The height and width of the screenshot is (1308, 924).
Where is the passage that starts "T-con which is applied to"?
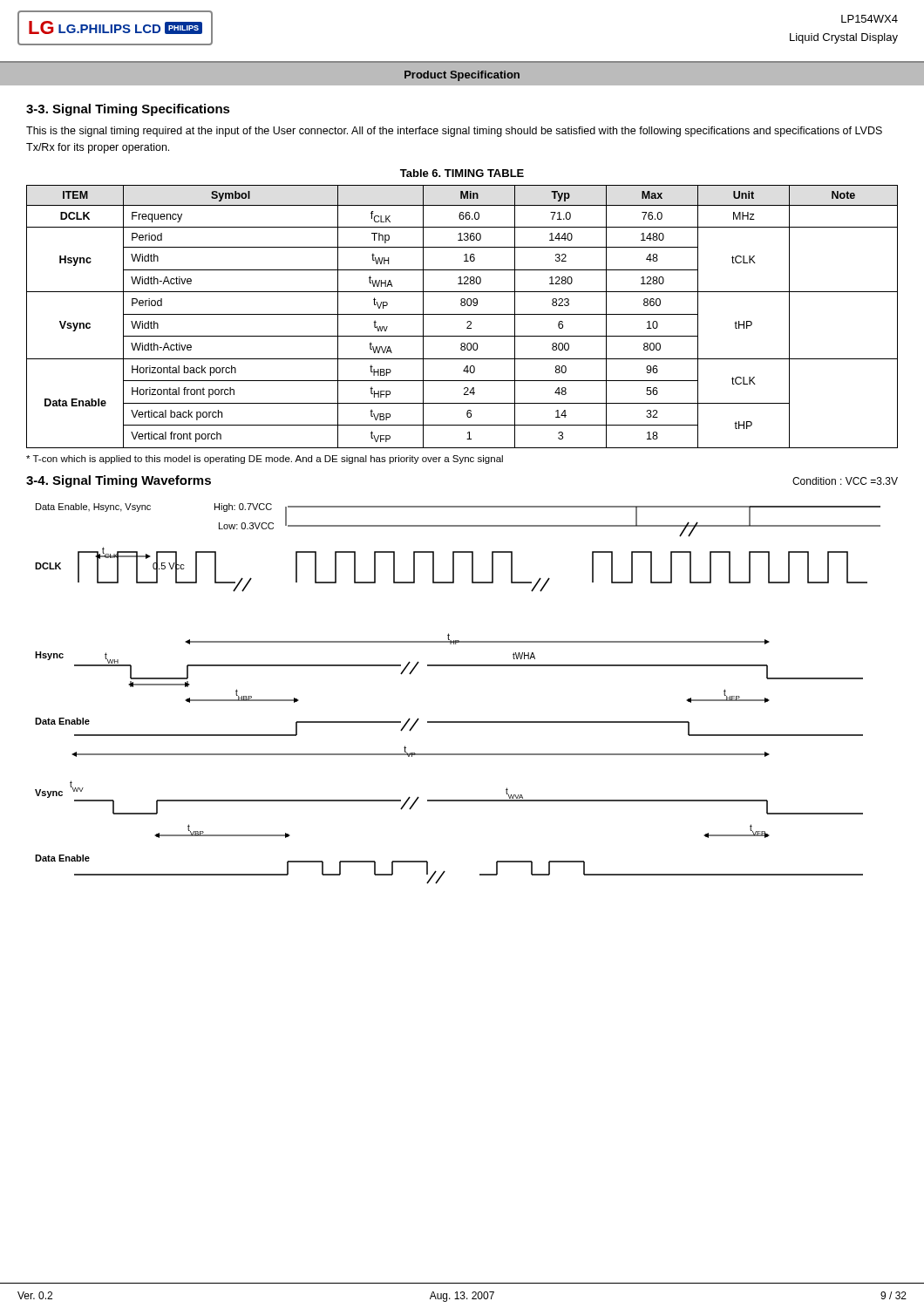tap(265, 458)
